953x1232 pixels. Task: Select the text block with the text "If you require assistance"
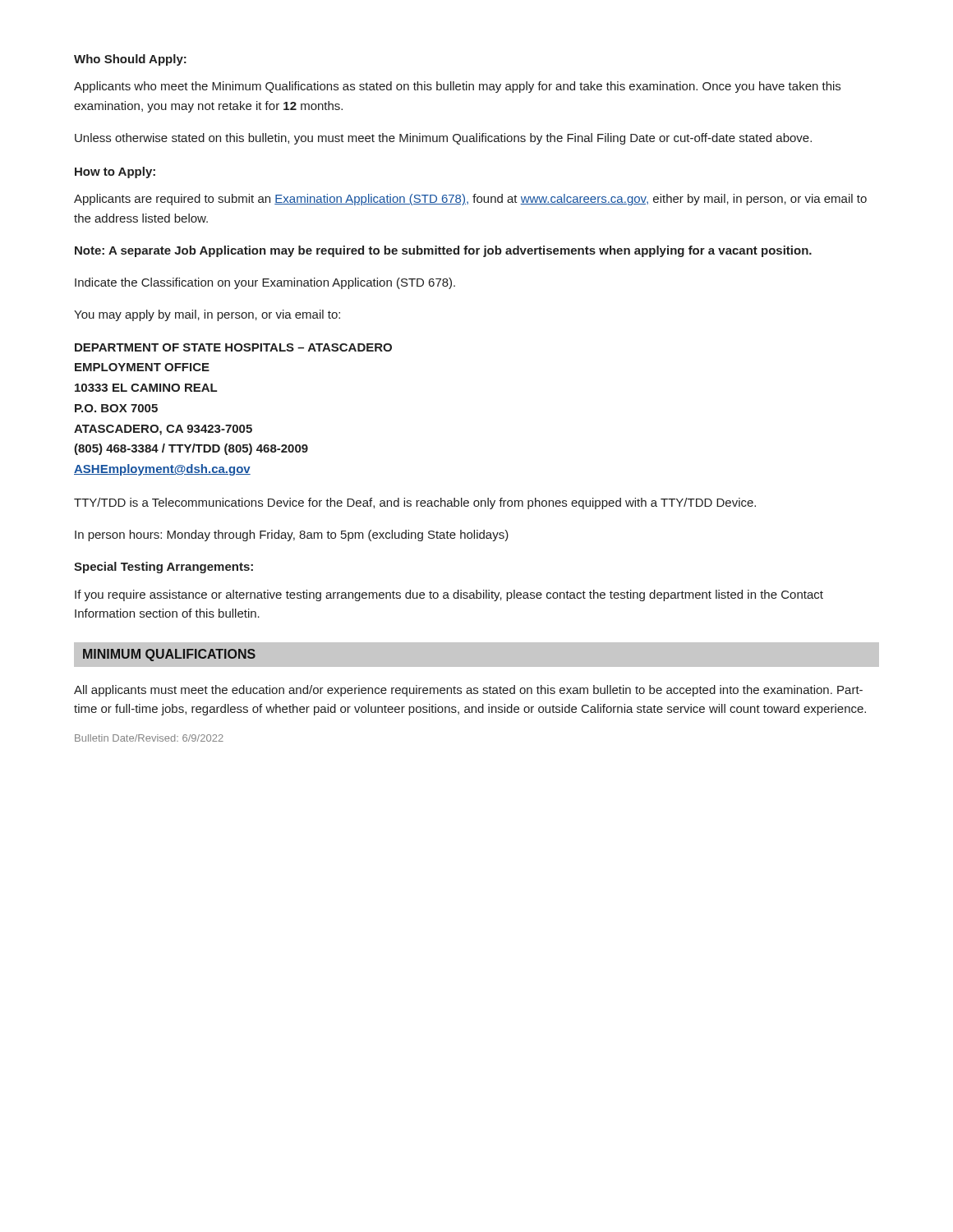tap(476, 603)
